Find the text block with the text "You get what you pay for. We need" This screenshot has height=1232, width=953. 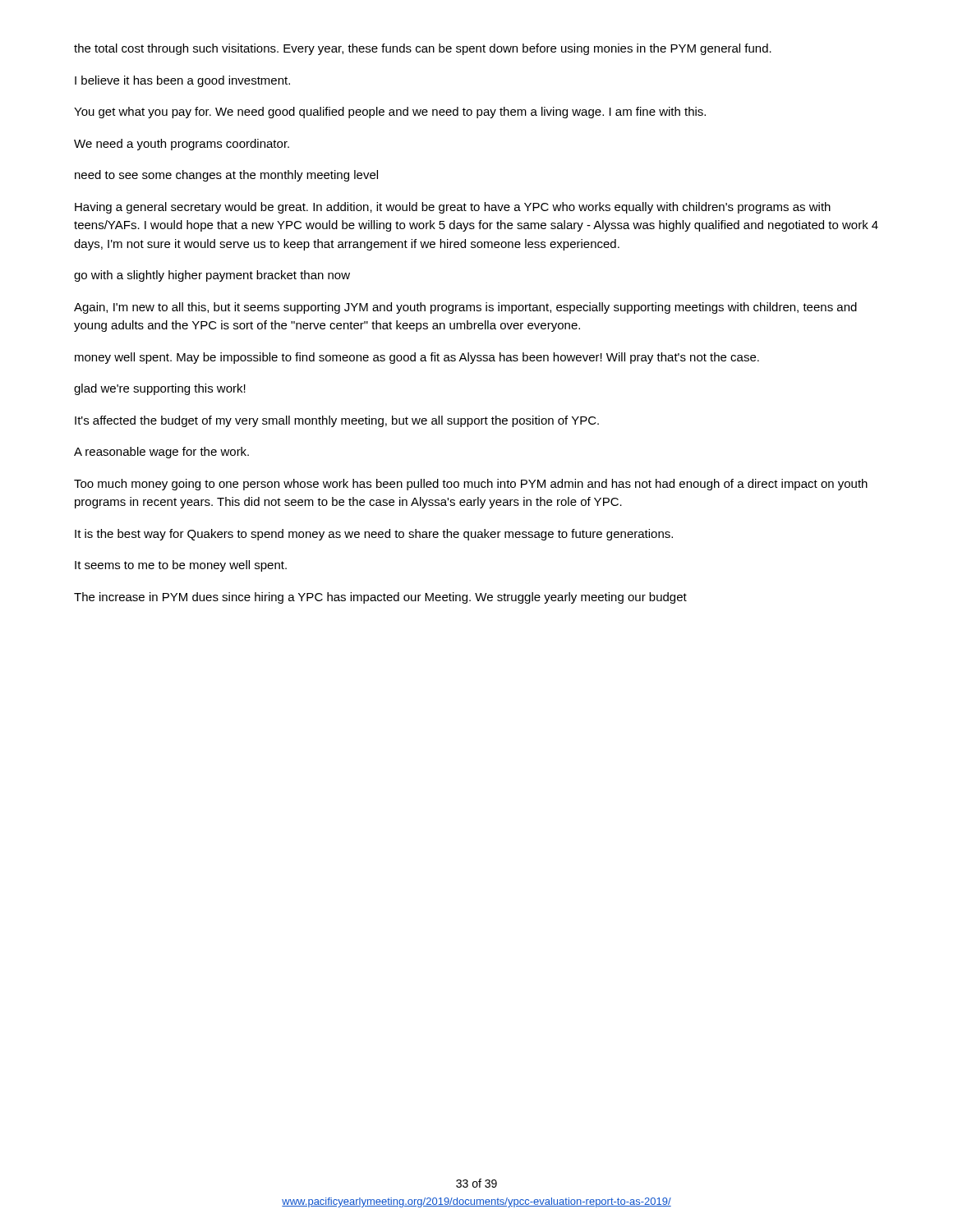coord(390,111)
